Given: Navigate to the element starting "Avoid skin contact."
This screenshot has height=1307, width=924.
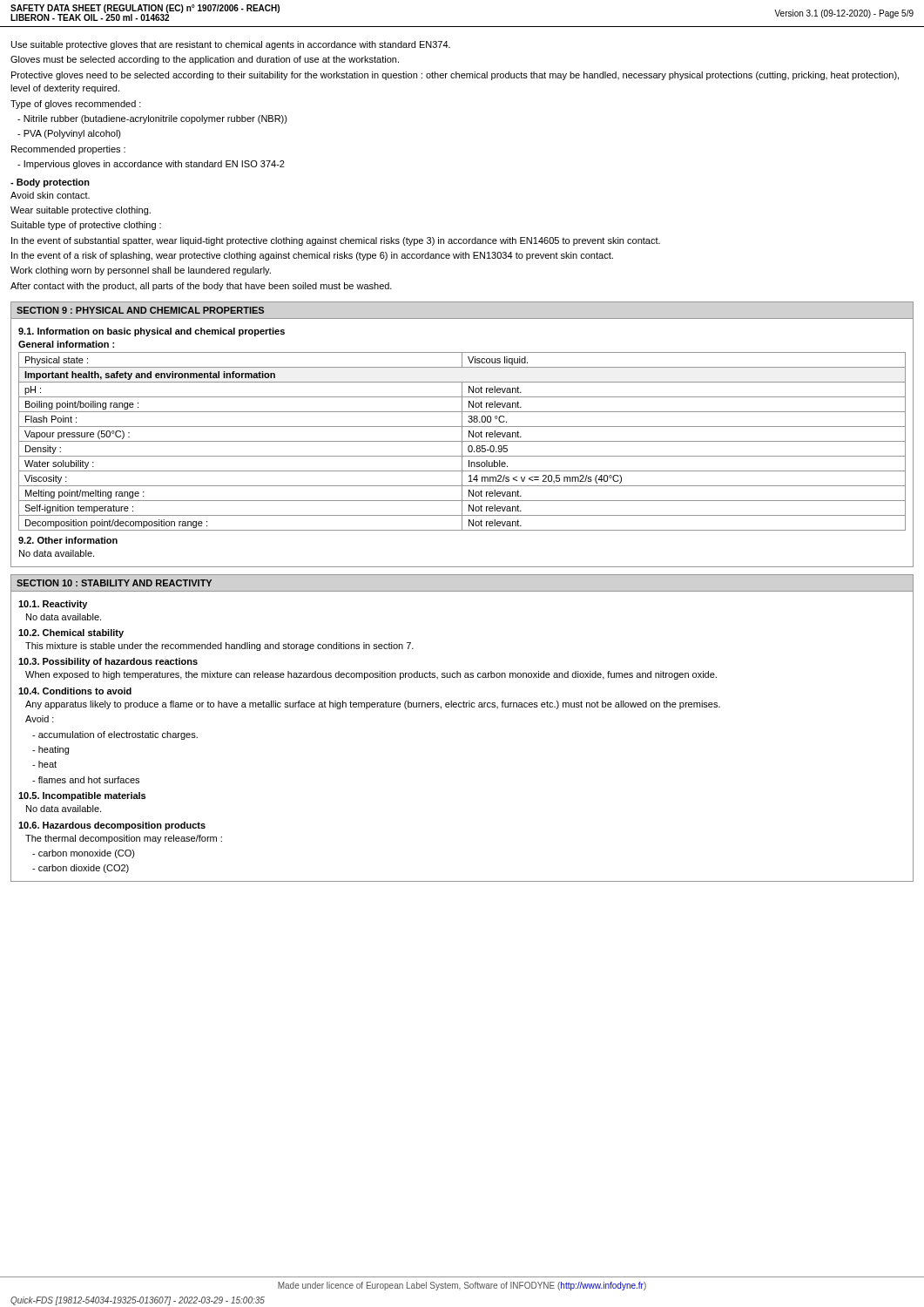Looking at the screenshot, I should (462, 241).
